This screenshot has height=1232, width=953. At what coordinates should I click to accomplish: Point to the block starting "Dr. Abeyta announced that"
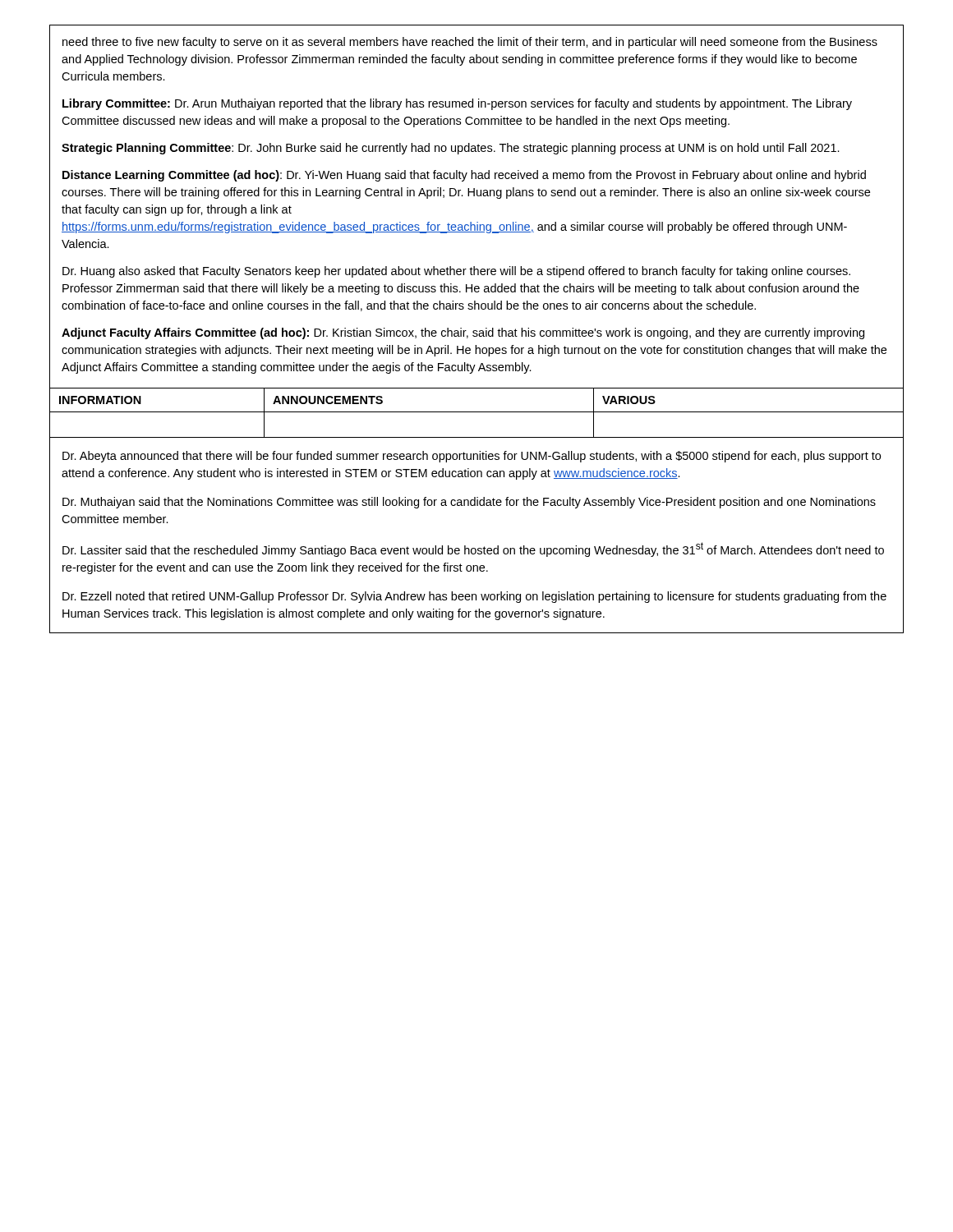tap(472, 465)
